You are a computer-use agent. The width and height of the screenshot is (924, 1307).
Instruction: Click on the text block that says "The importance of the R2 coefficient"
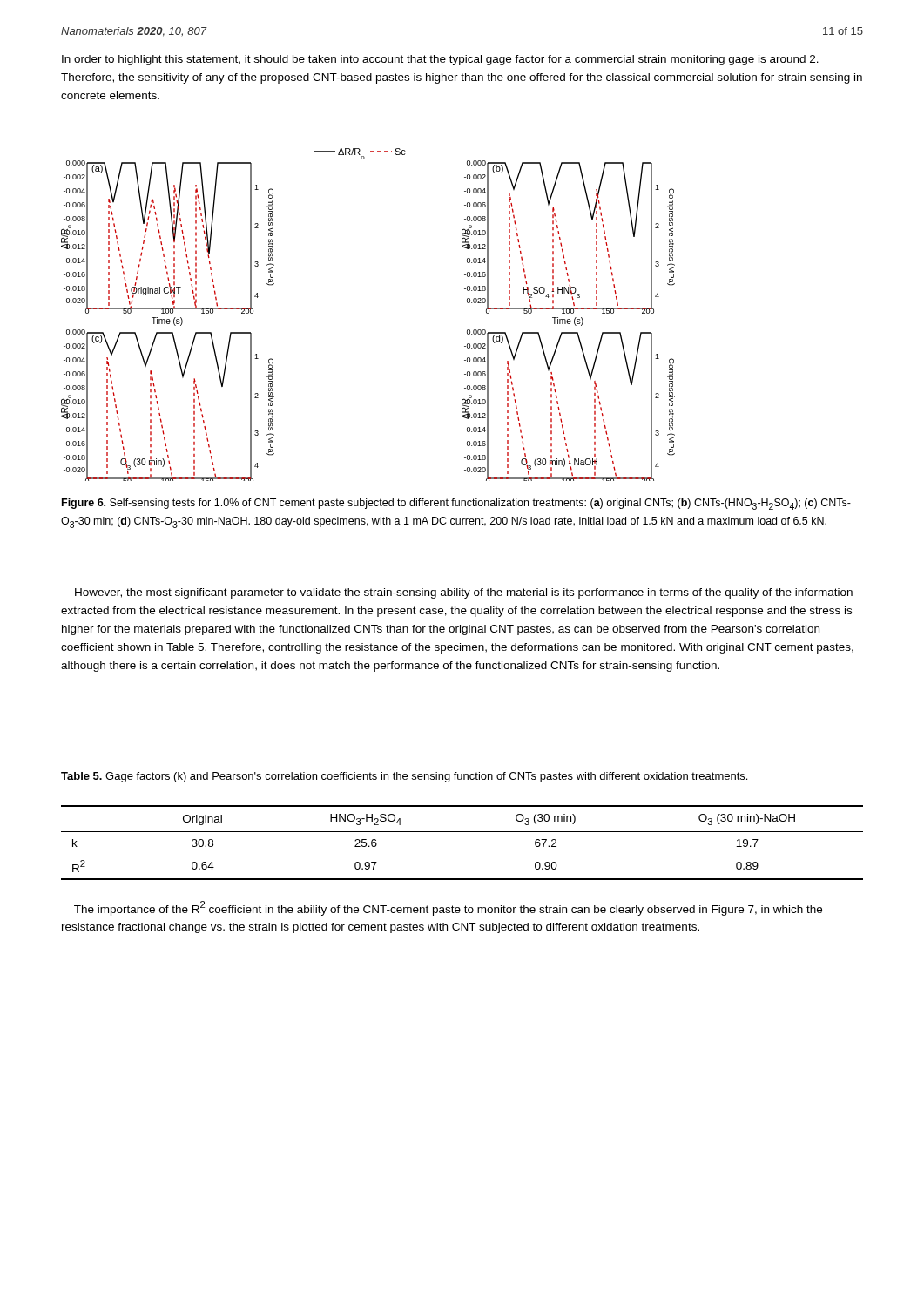pyautogui.click(x=442, y=916)
